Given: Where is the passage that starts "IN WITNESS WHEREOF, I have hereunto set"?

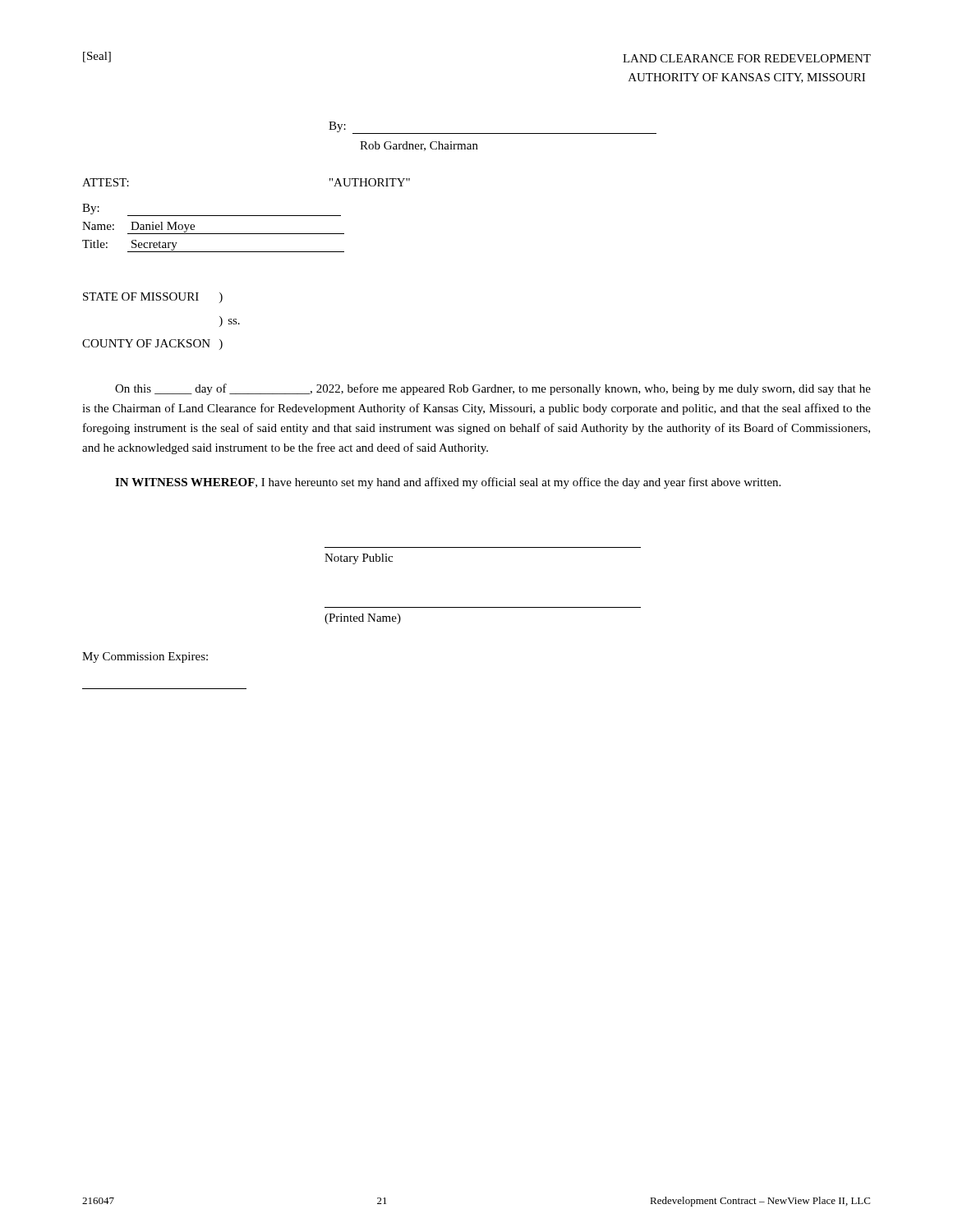Looking at the screenshot, I should point(448,482).
